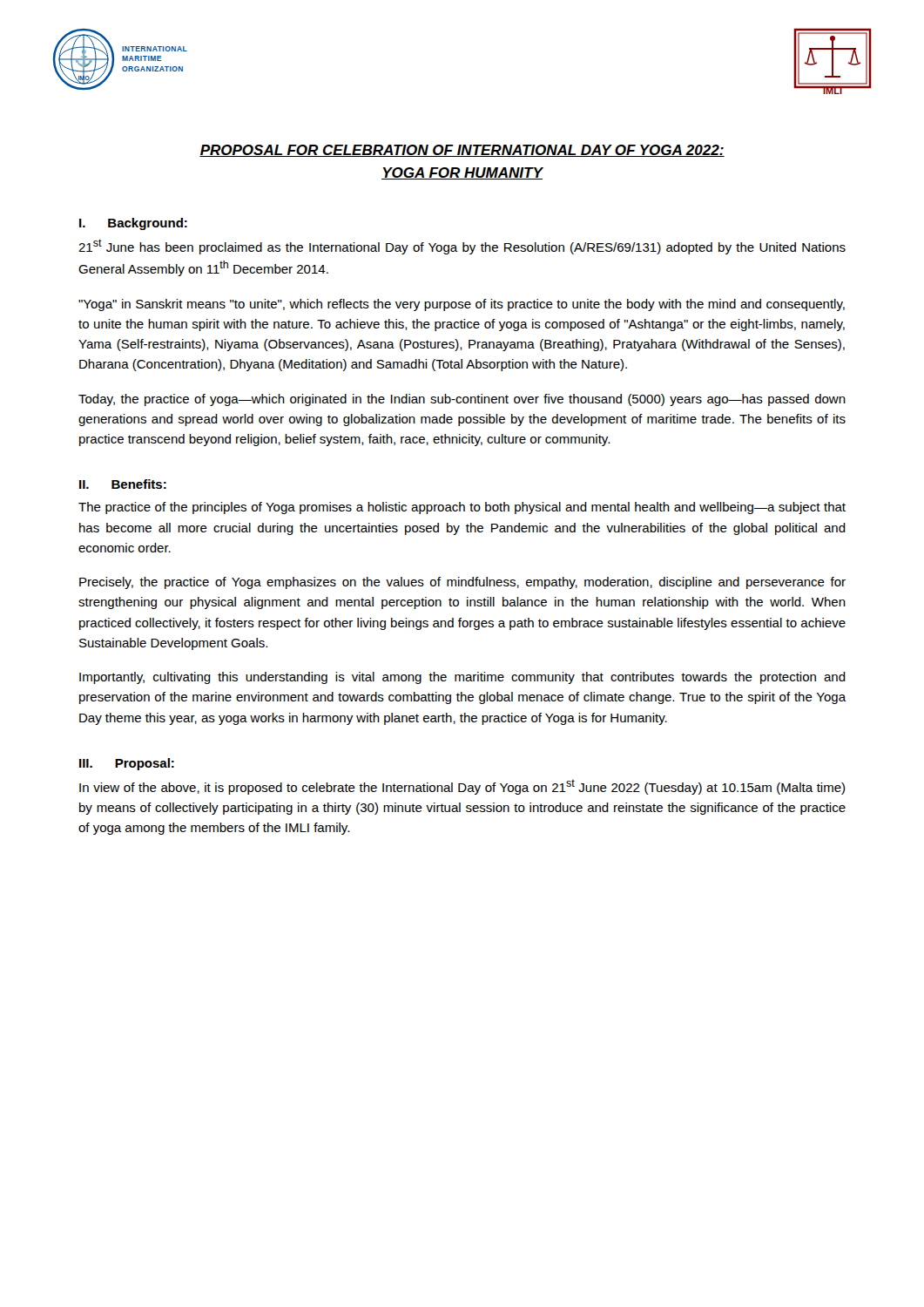Viewport: 924px width, 1307px height.
Task: Locate the text "III. Proposal:"
Action: [127, 763]
